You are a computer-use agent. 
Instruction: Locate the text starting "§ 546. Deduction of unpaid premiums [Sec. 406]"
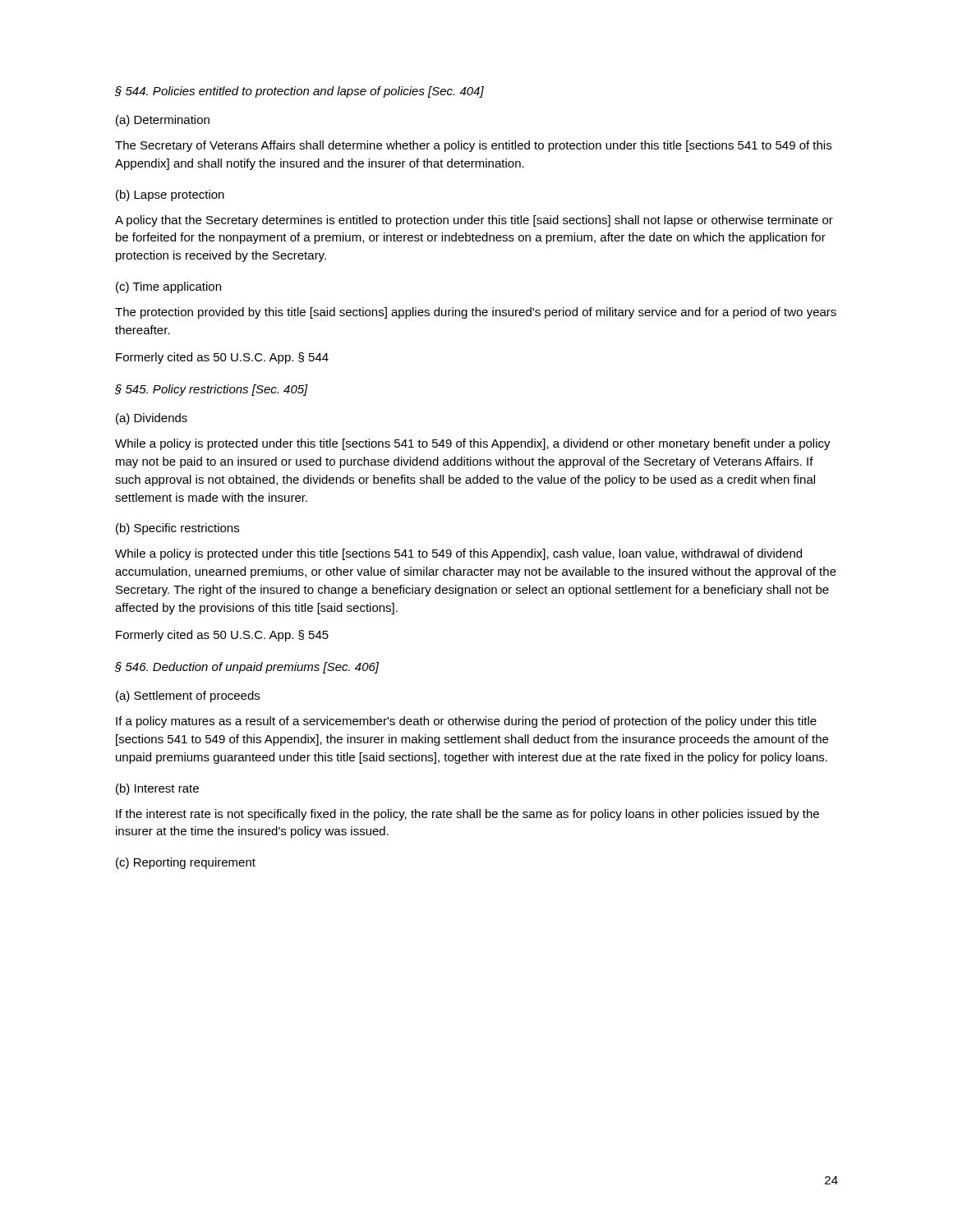click(x=247, y=667)
